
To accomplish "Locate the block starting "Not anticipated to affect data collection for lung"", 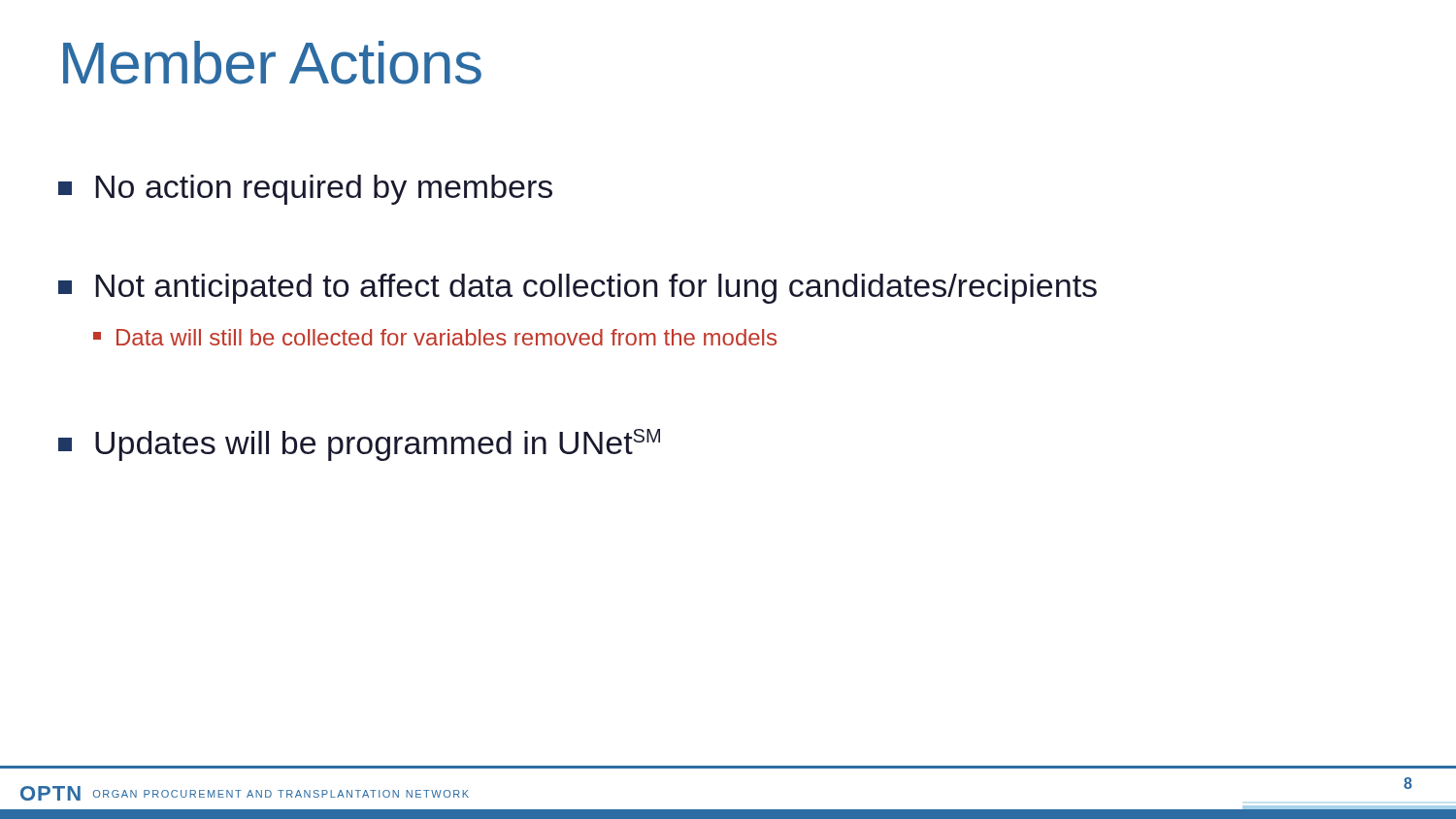I will pyautogui.click(x=718, y=309).
